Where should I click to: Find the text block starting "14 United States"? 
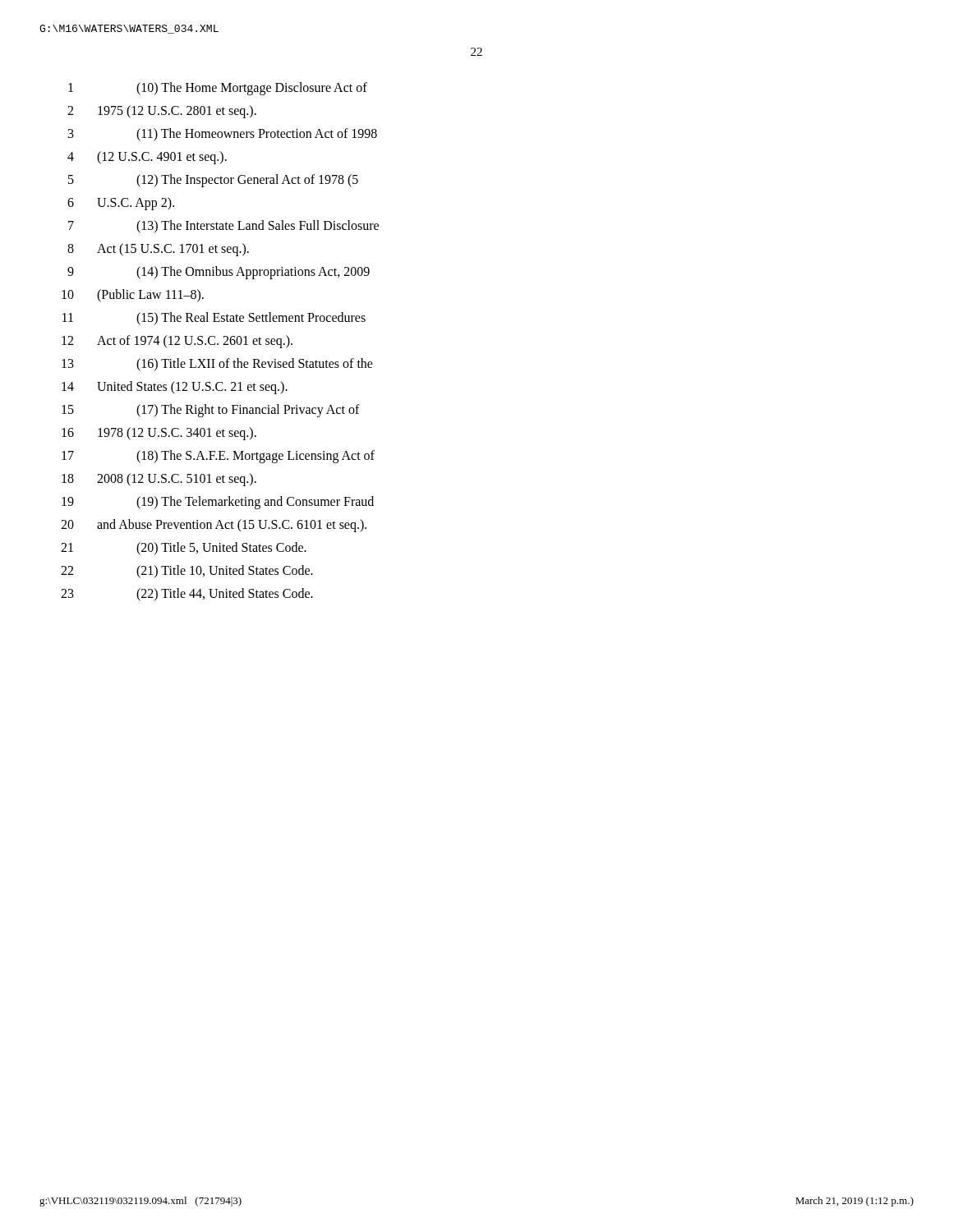pos(175,388)
